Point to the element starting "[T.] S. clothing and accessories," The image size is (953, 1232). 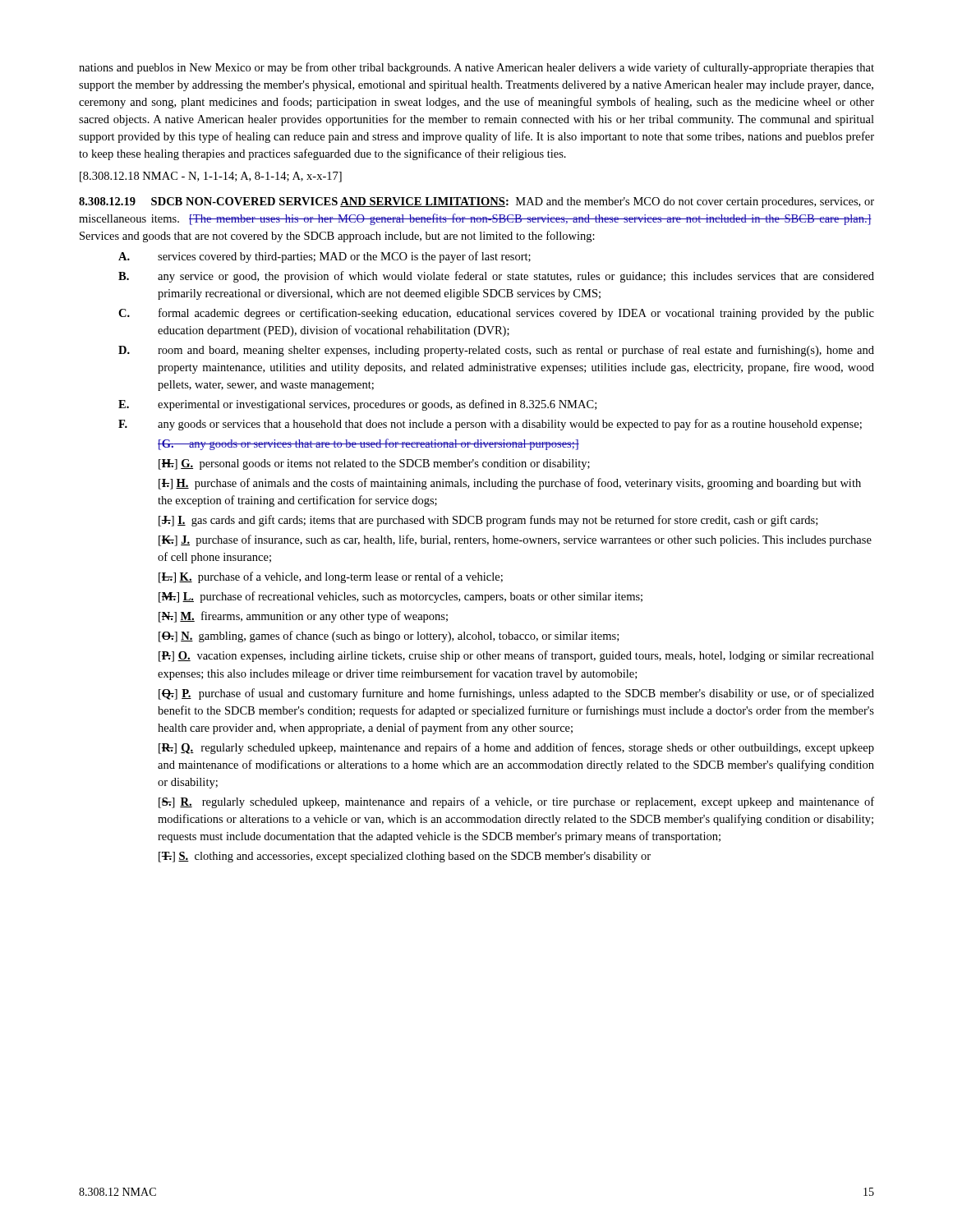tap(404, 856)
